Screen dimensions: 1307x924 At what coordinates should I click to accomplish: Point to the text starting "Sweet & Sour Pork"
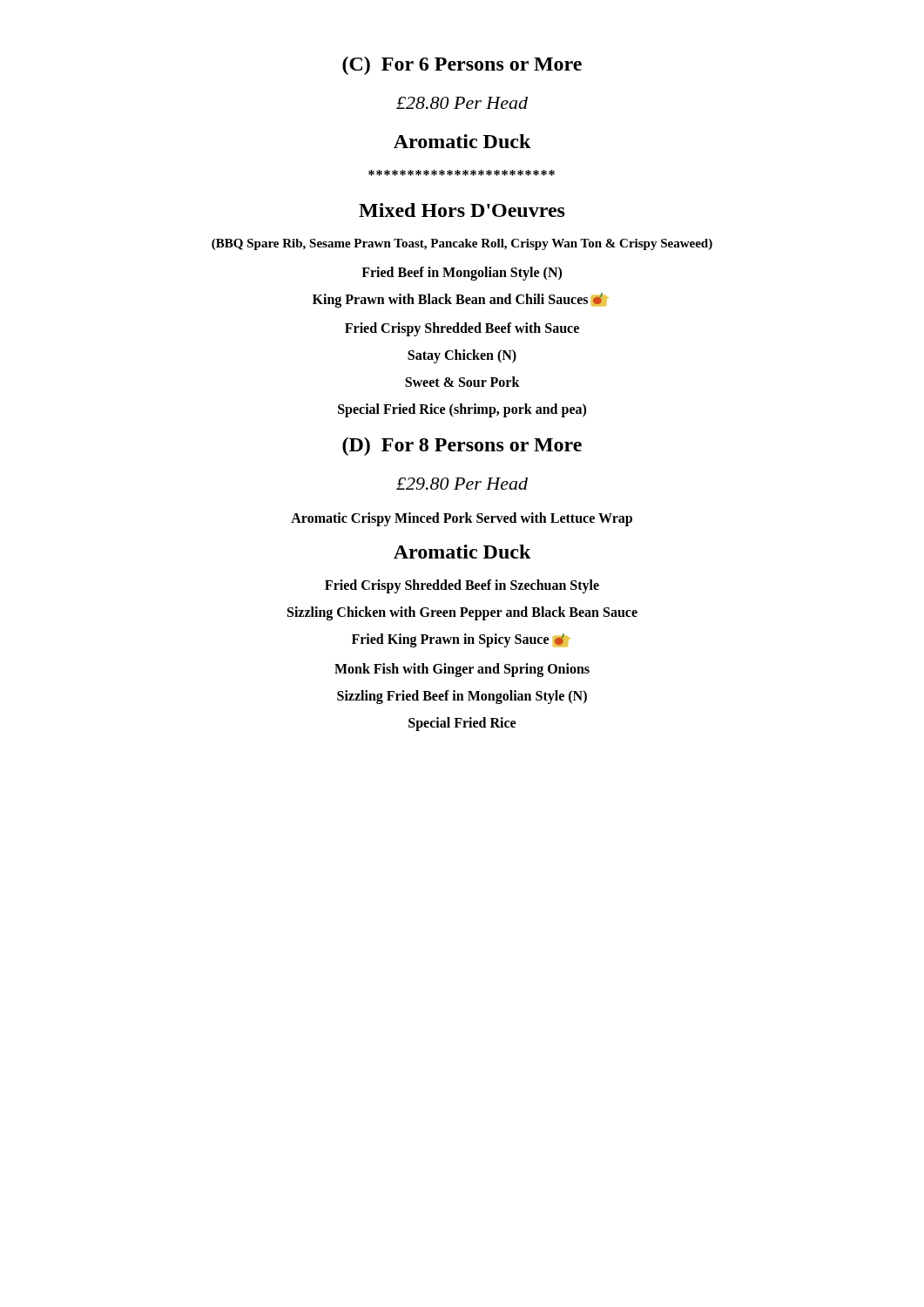(x=462, y=382)
